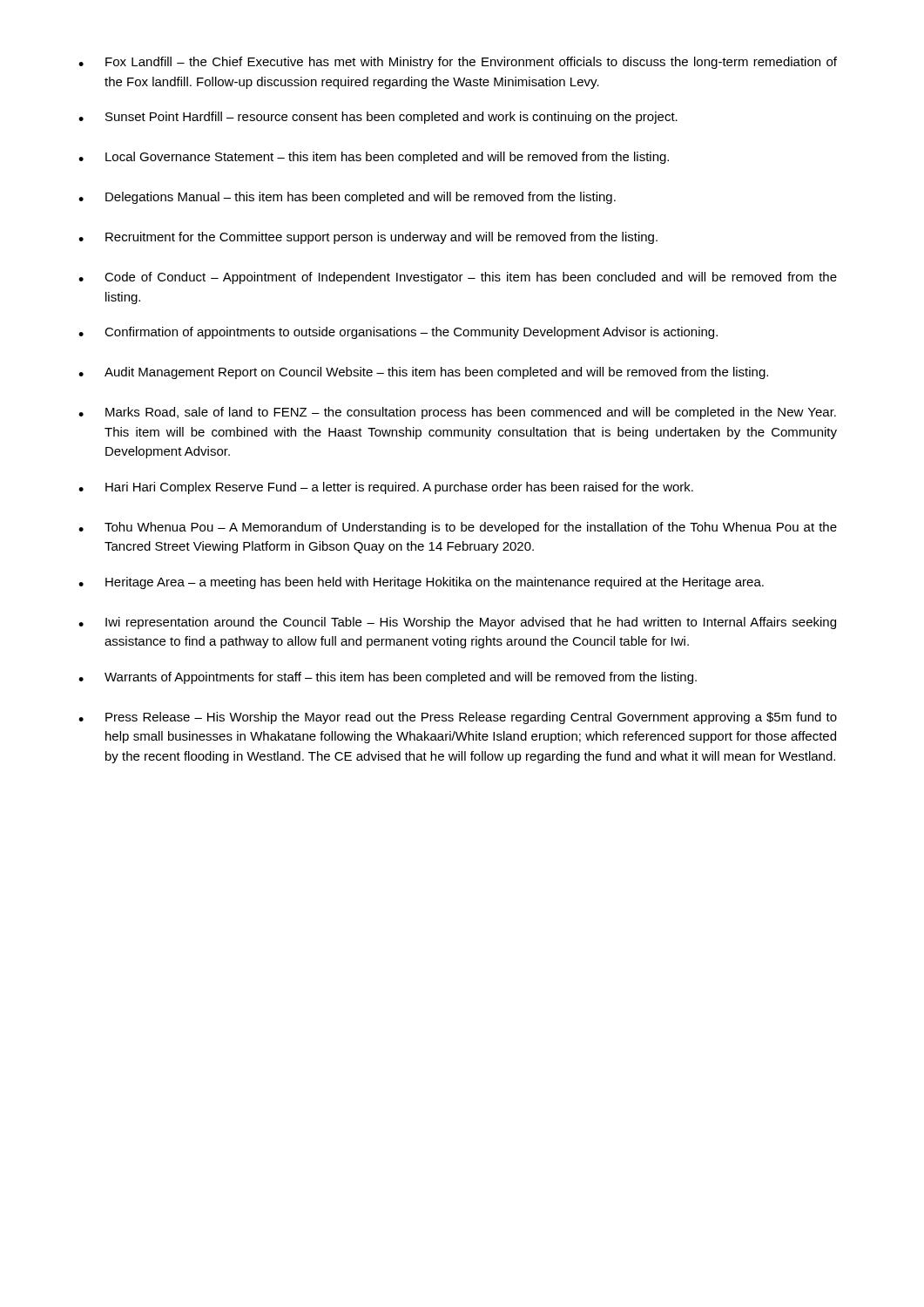Click the passage that begins "• Local Governance"
924x1307 pixels.
click(x=458, y=159)
